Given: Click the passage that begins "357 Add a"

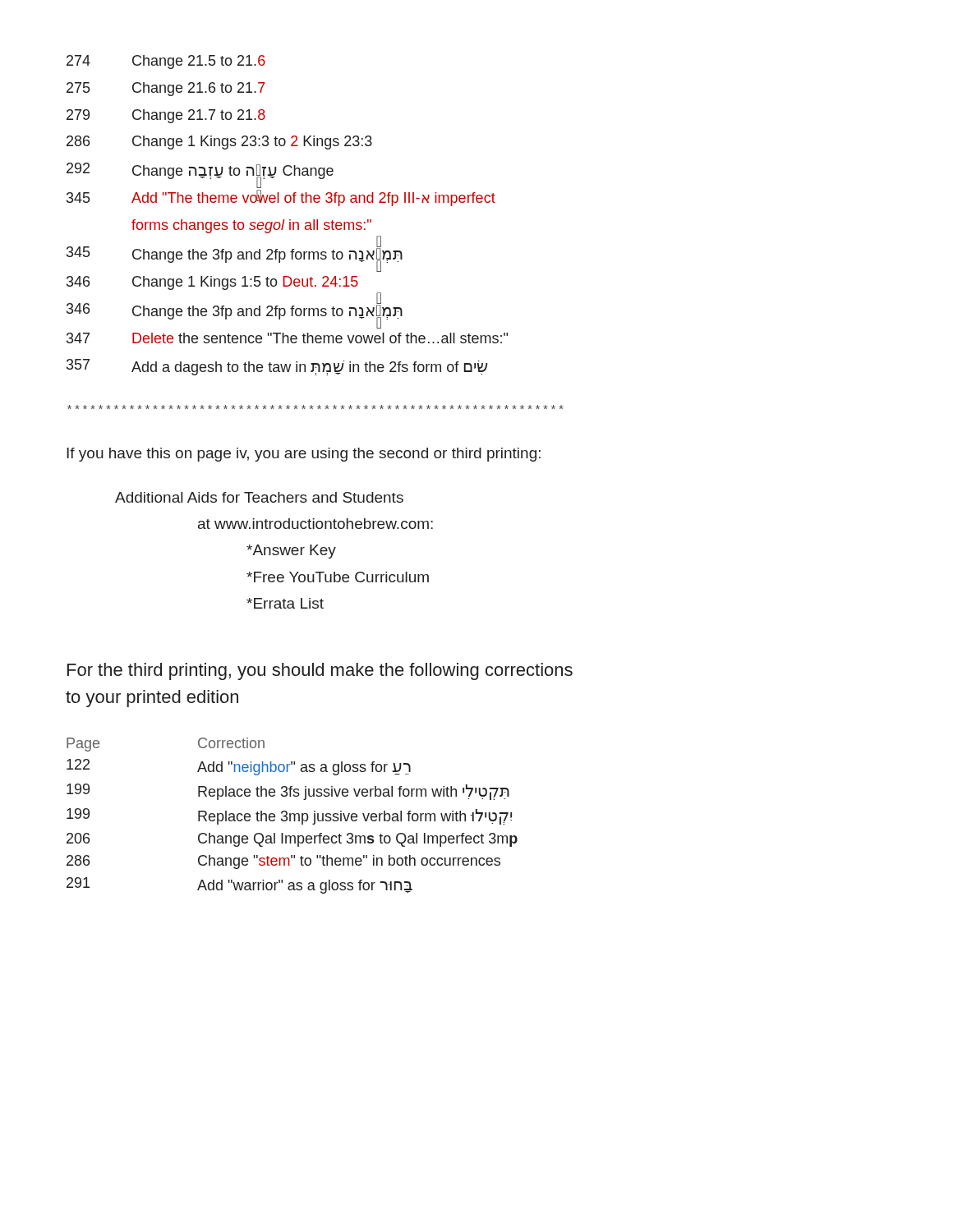Looking at the screenshot, I should point(476,367).
